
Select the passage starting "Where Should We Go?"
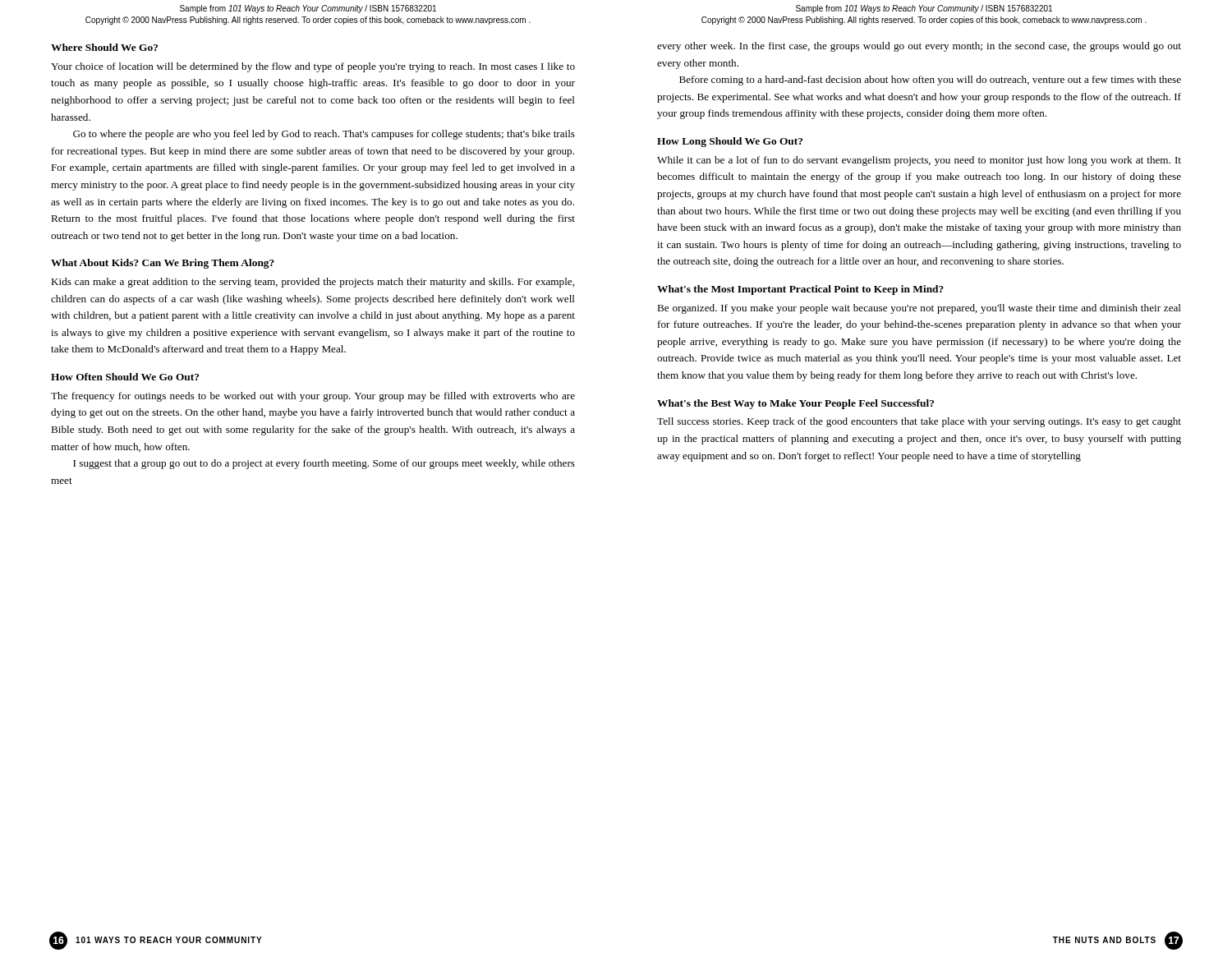[105, 47]
